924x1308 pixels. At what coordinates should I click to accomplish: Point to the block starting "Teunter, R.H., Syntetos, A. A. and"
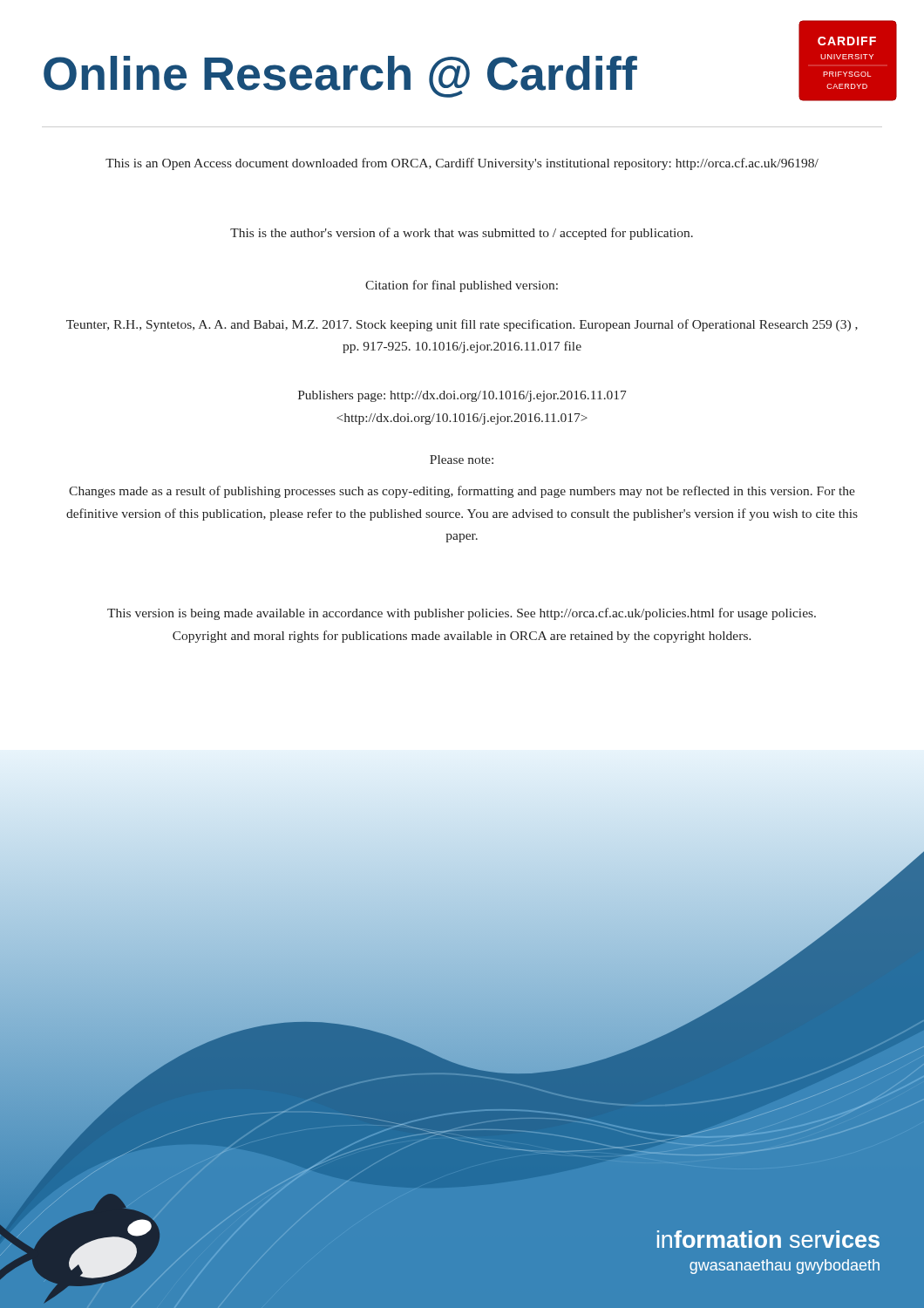[462, 335]
